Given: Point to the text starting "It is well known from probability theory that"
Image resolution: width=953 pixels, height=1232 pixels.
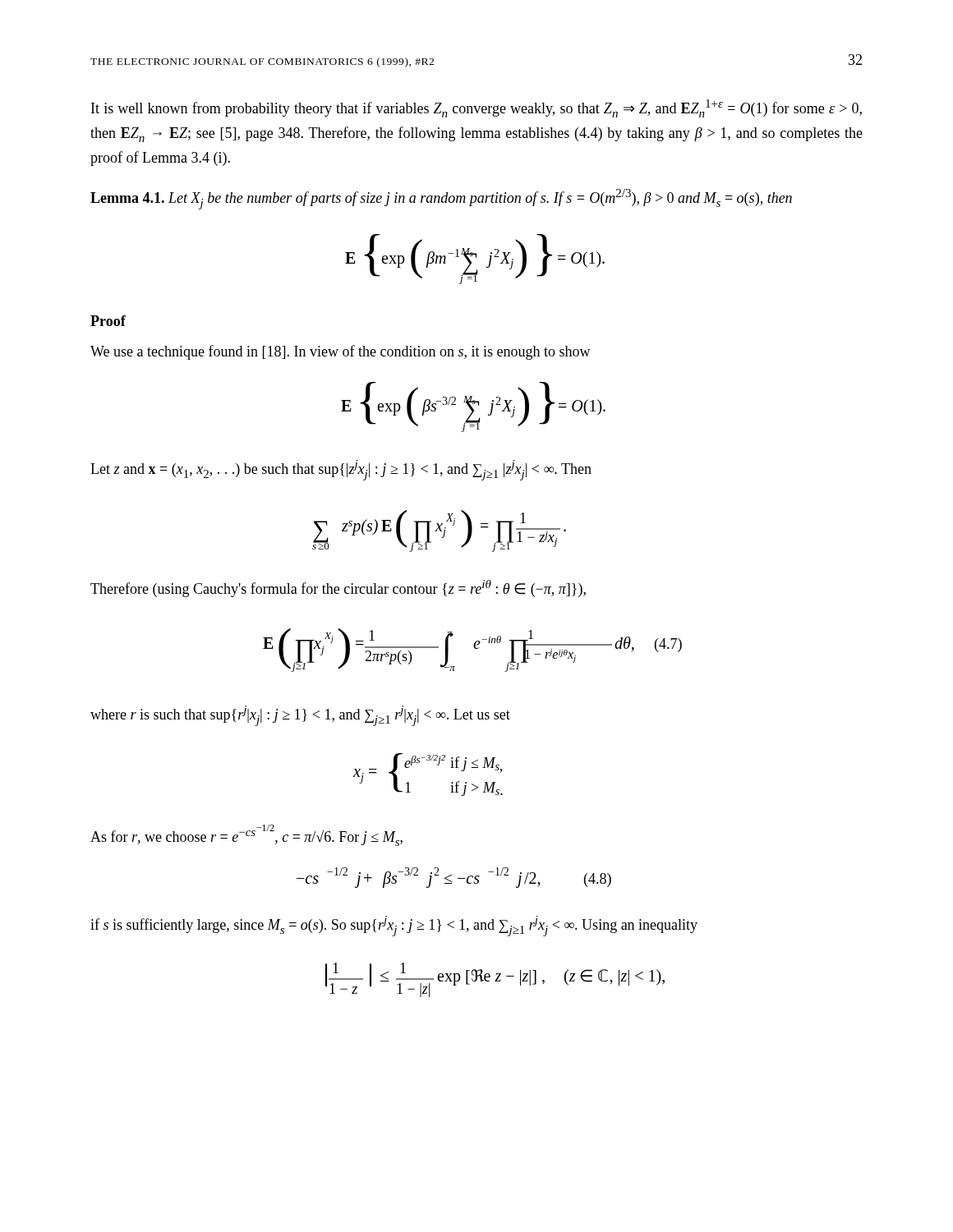Looking at the screenshot, I should tap(476, 132).
